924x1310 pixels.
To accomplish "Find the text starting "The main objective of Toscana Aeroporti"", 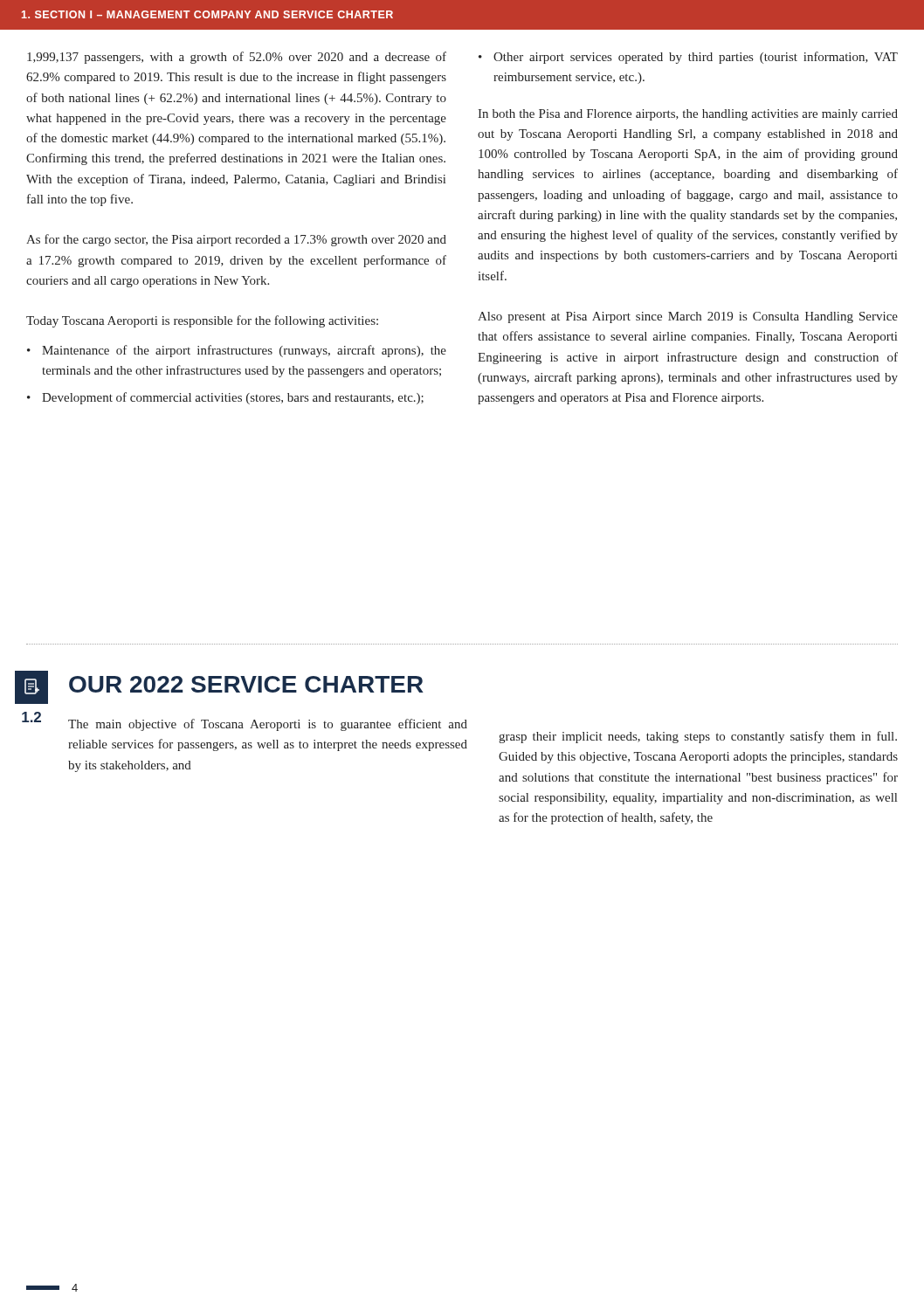I will click(268, 744).
